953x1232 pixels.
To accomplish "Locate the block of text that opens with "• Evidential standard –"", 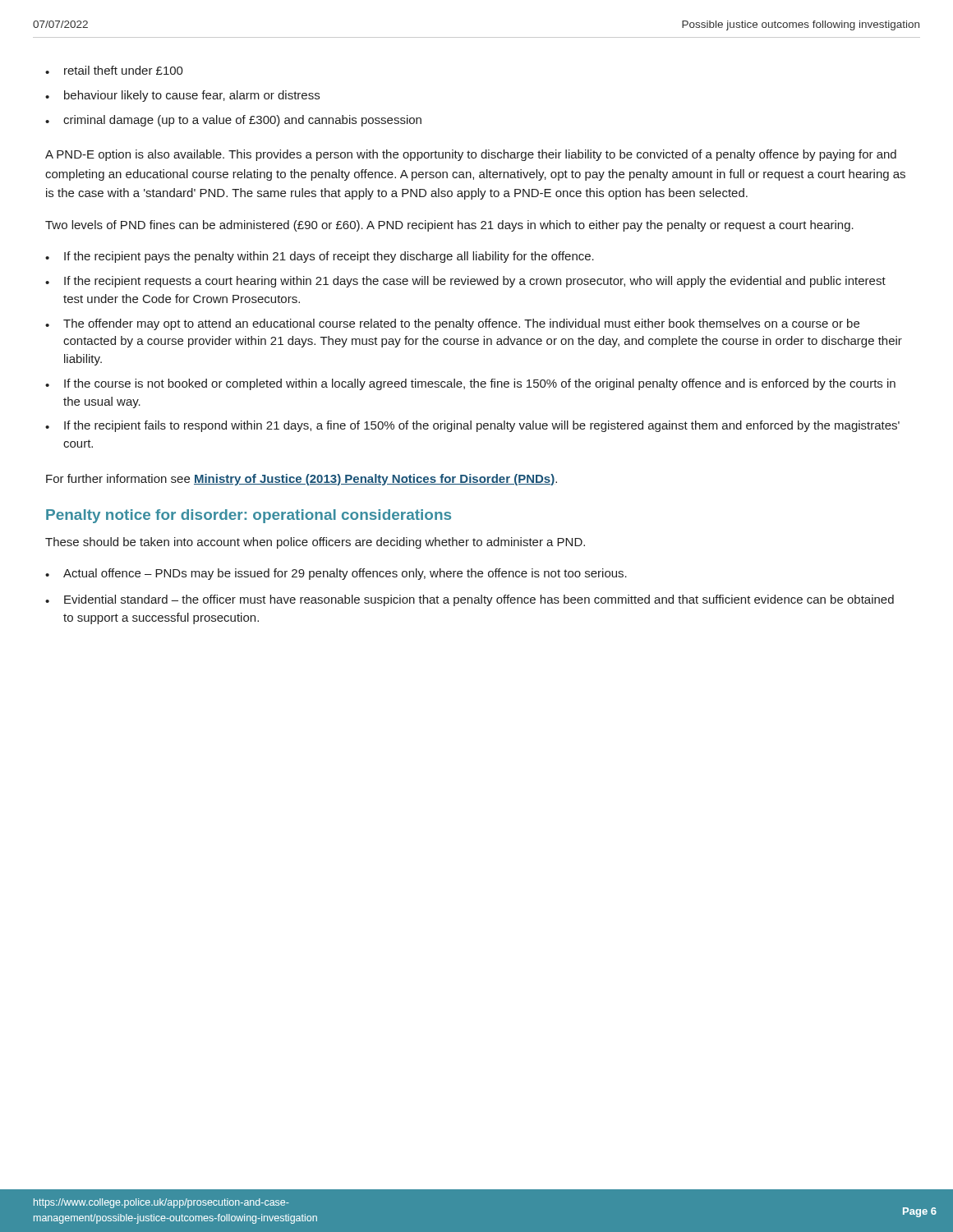I will (476, 608).
